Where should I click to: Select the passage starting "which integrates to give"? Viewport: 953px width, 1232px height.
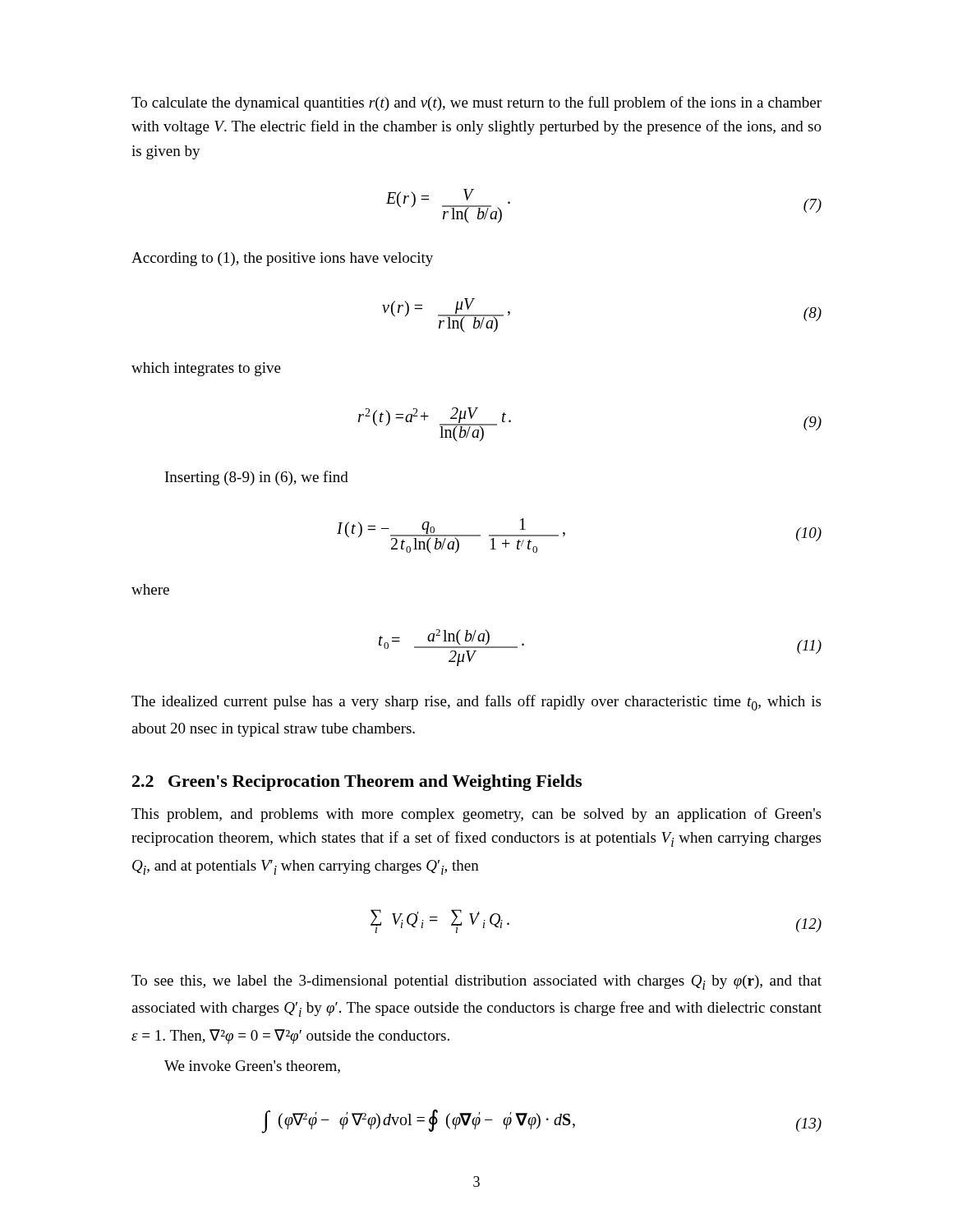tap(206, 367)
